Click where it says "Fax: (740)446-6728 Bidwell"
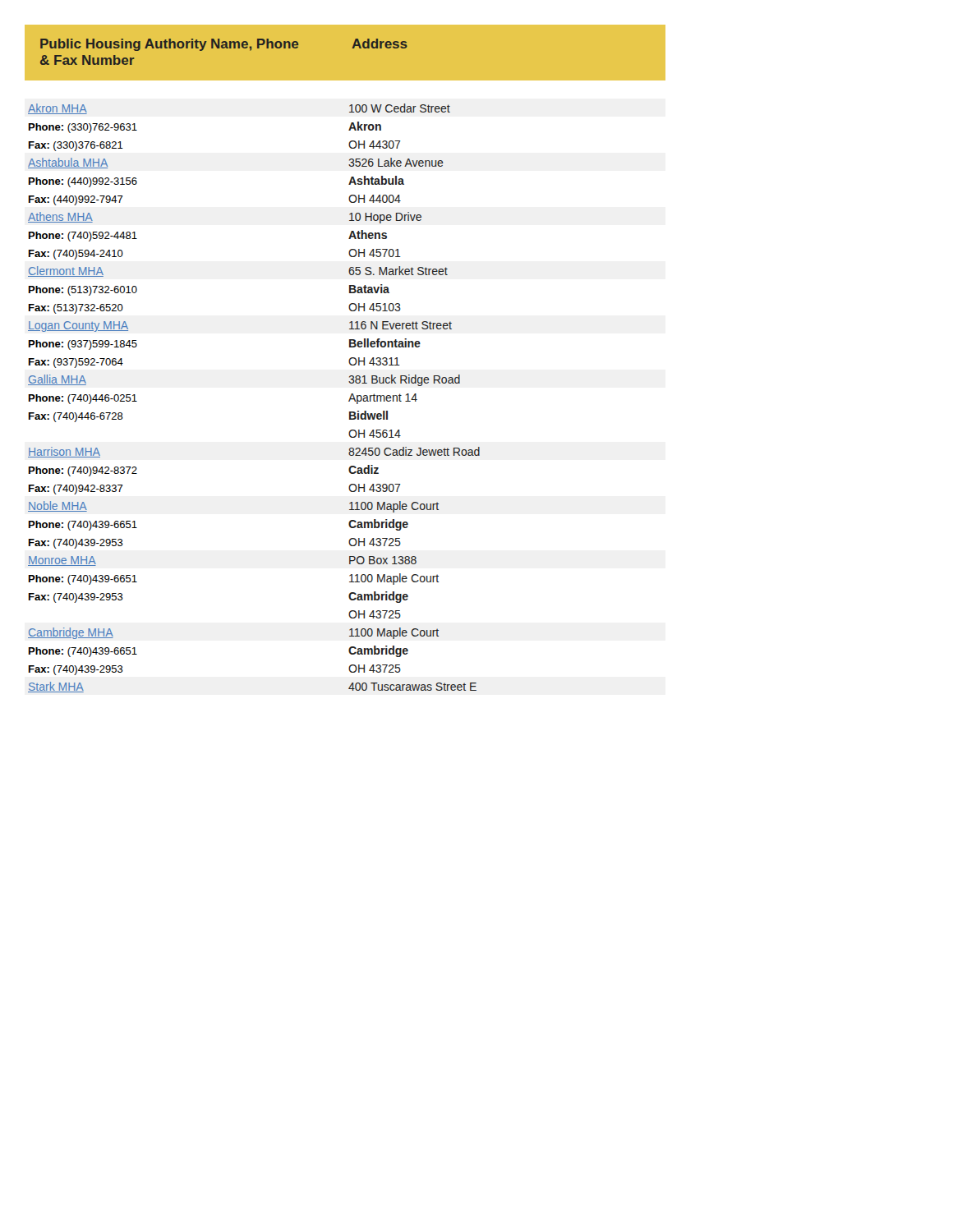 pos(345,415)
